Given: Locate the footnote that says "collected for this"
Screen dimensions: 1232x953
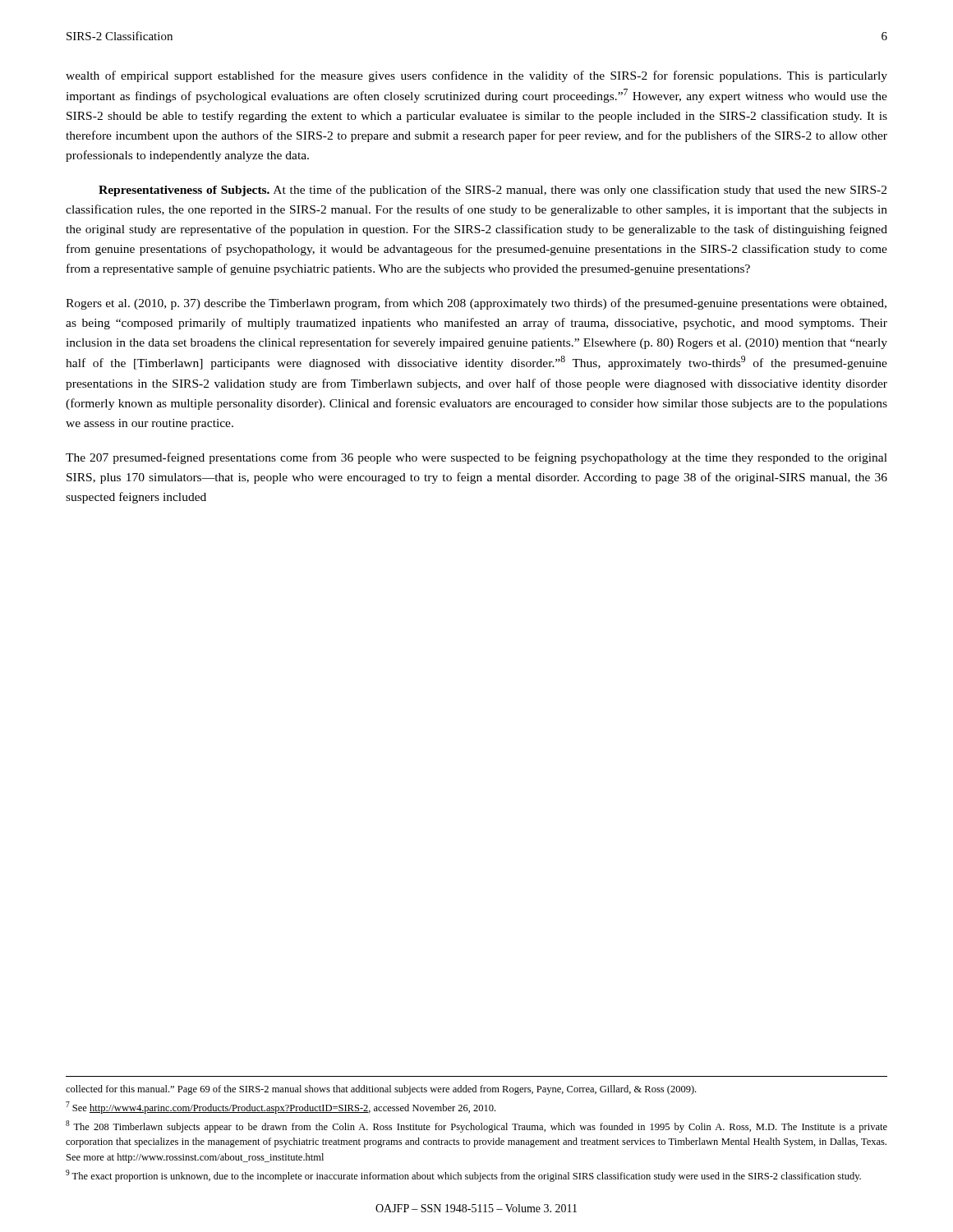Looking at the screenshot, I should click(x=476, y=1133).
